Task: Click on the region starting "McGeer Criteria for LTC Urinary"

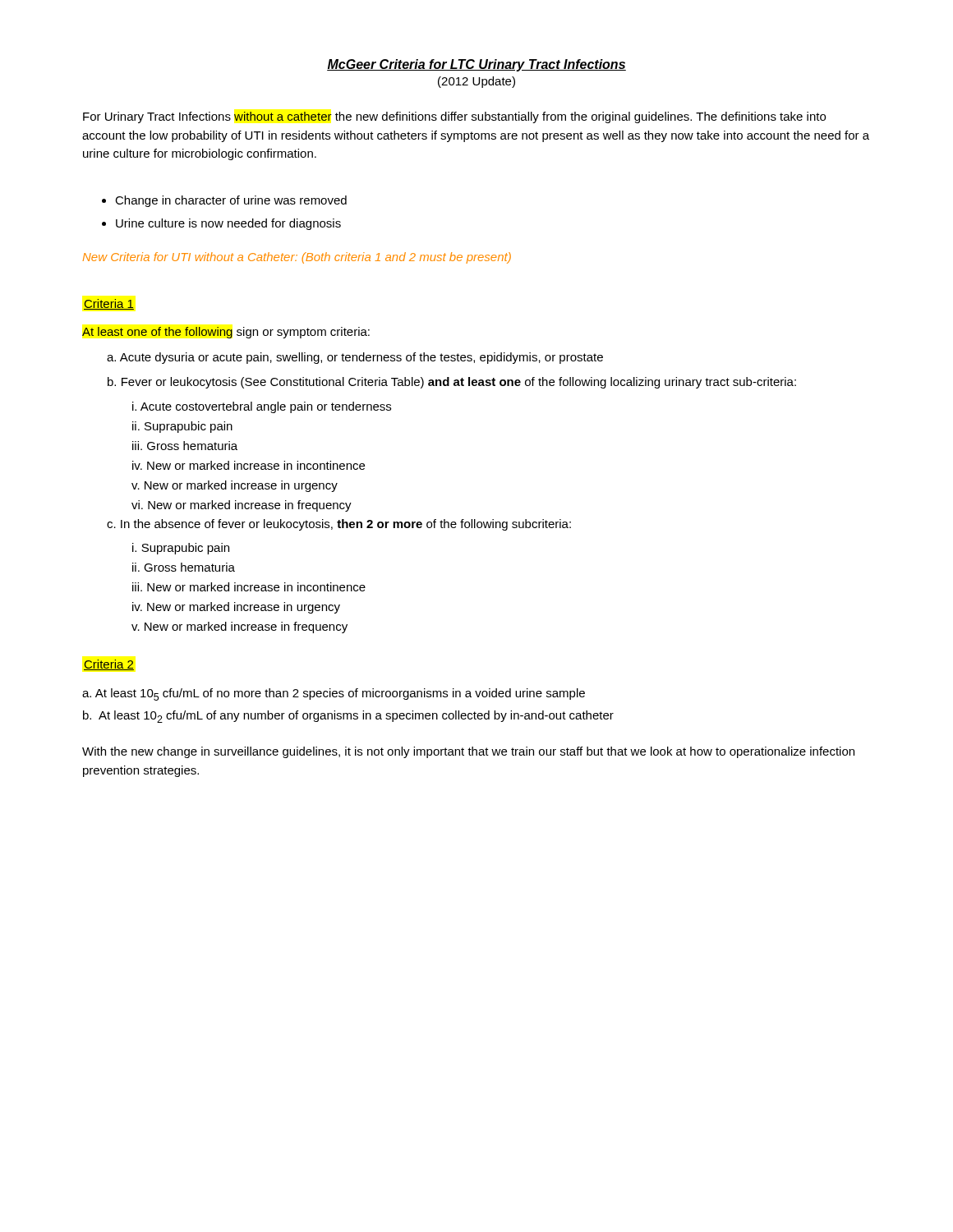Action: tap(476, 73)
